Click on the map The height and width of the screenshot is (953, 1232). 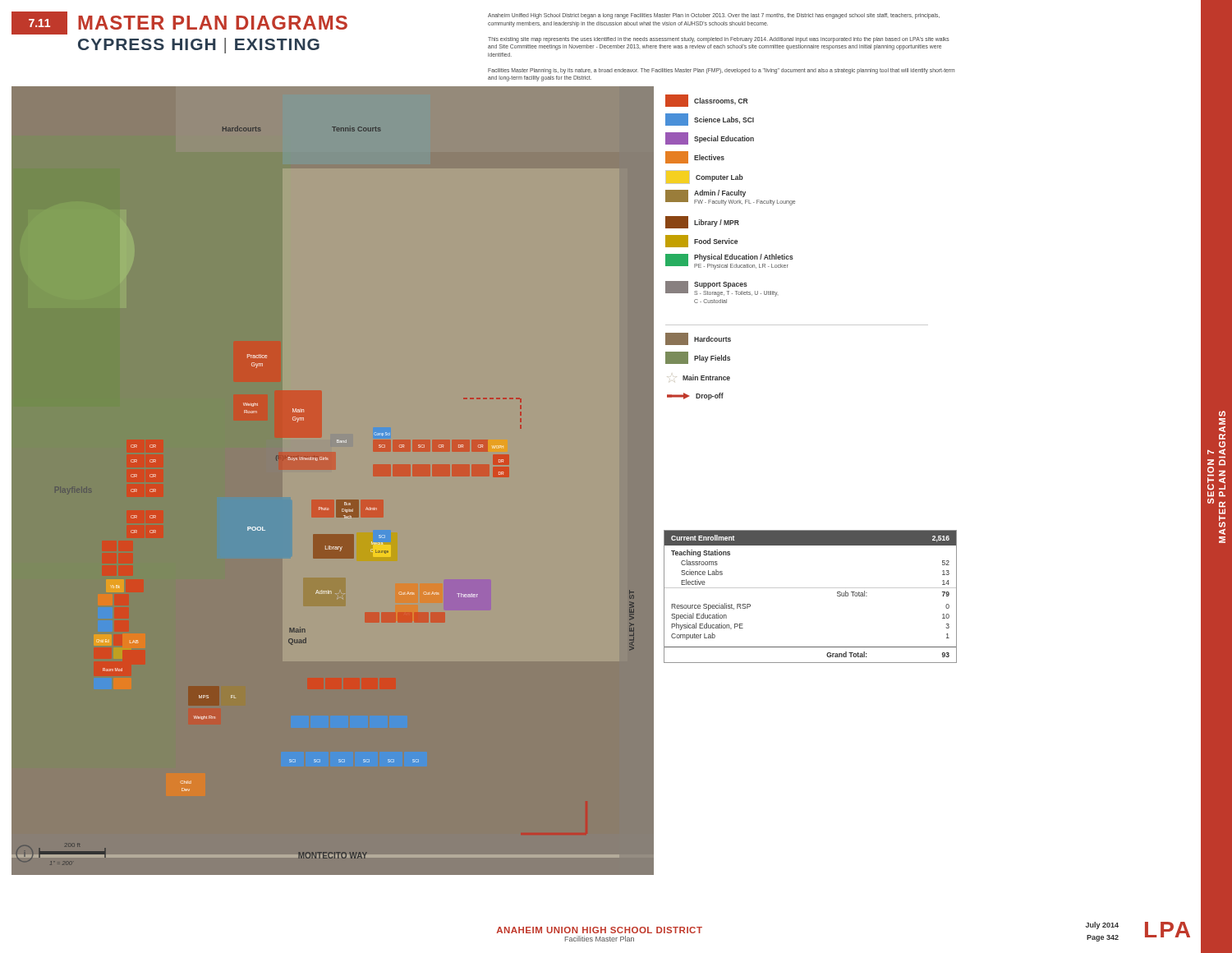pyautogui.click(x=333, y=481)
